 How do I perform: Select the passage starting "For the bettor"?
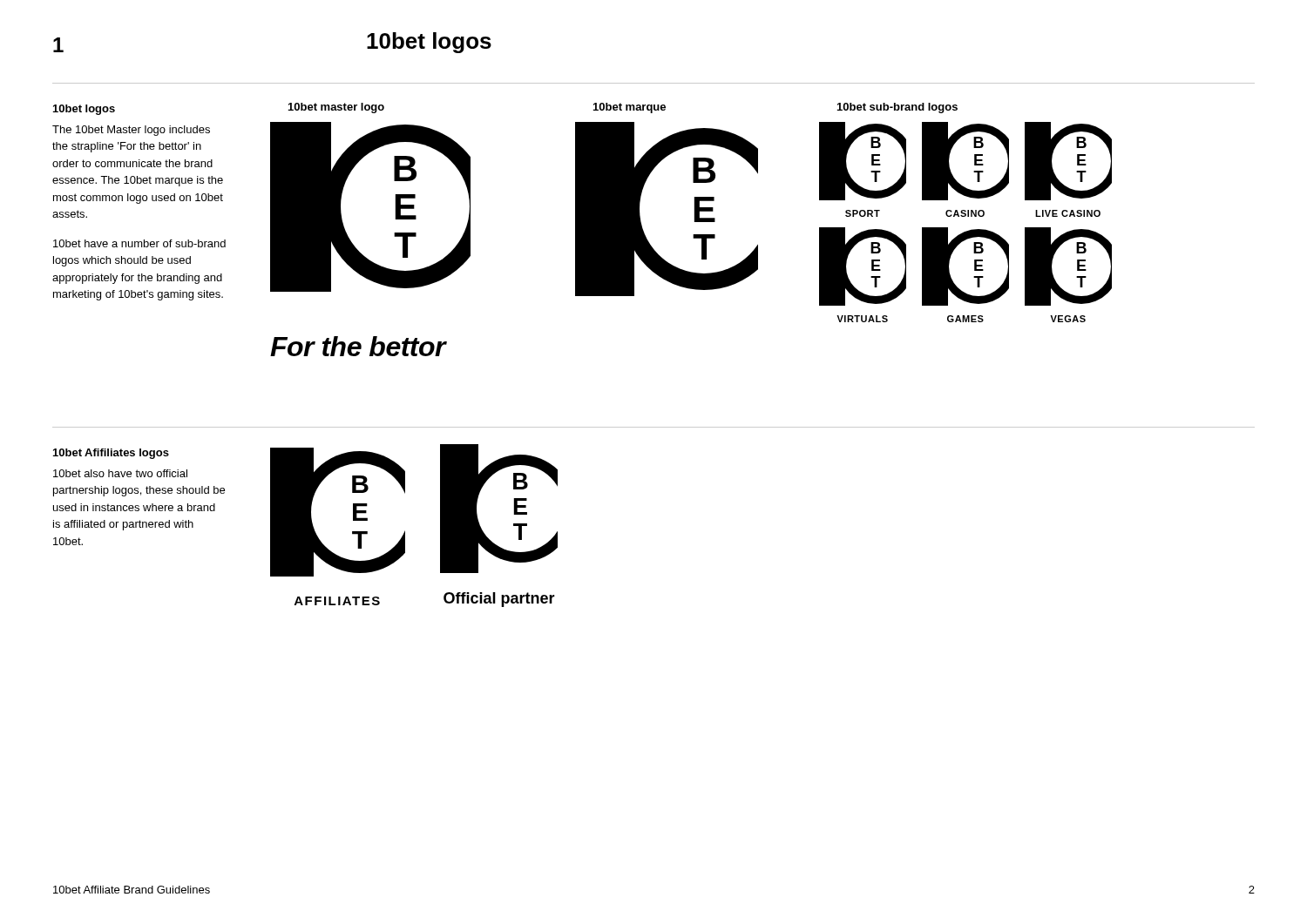[358, 347]
